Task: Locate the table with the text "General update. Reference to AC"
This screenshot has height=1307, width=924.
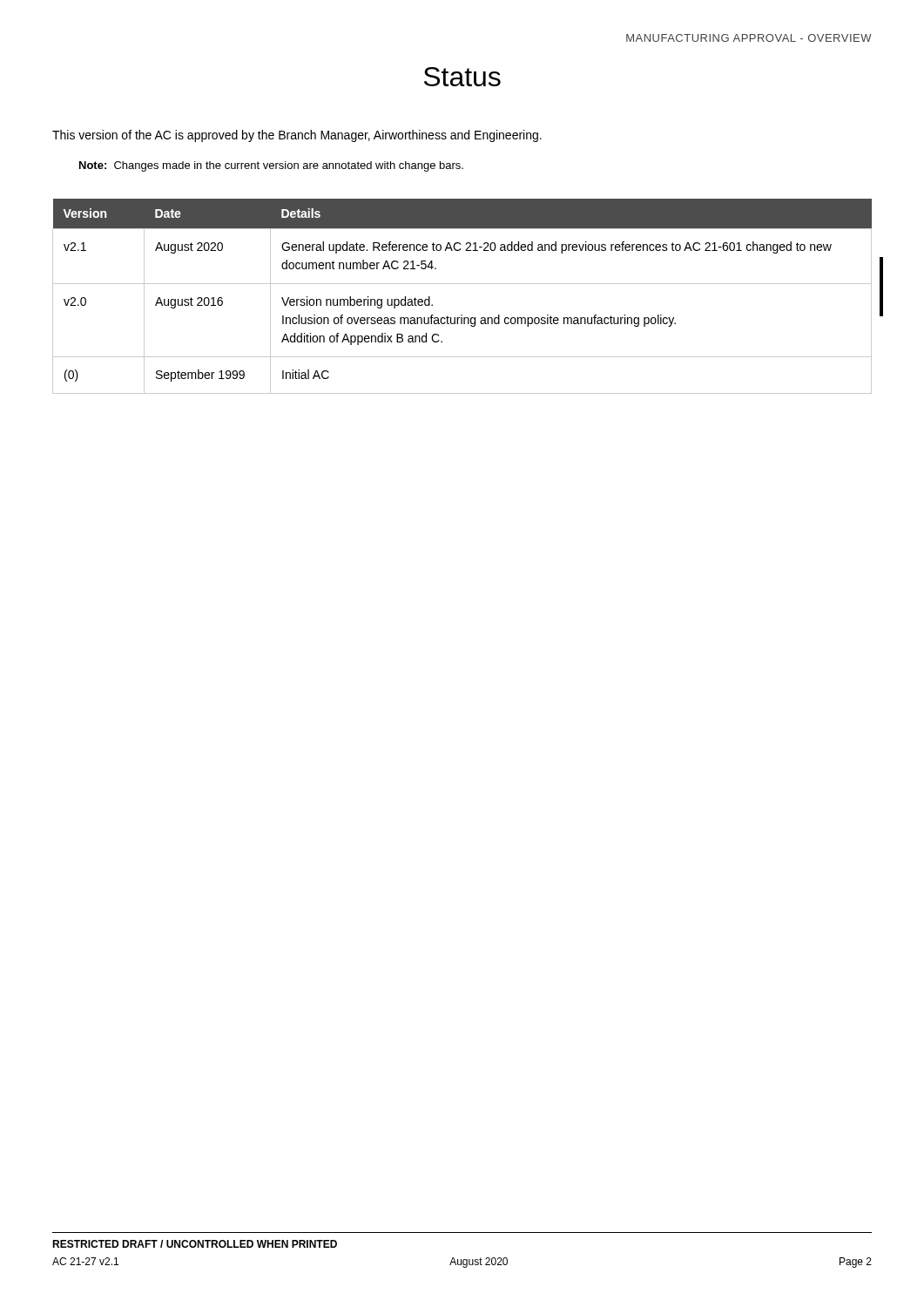Action: pyautogui.click(x=462, y=296)
